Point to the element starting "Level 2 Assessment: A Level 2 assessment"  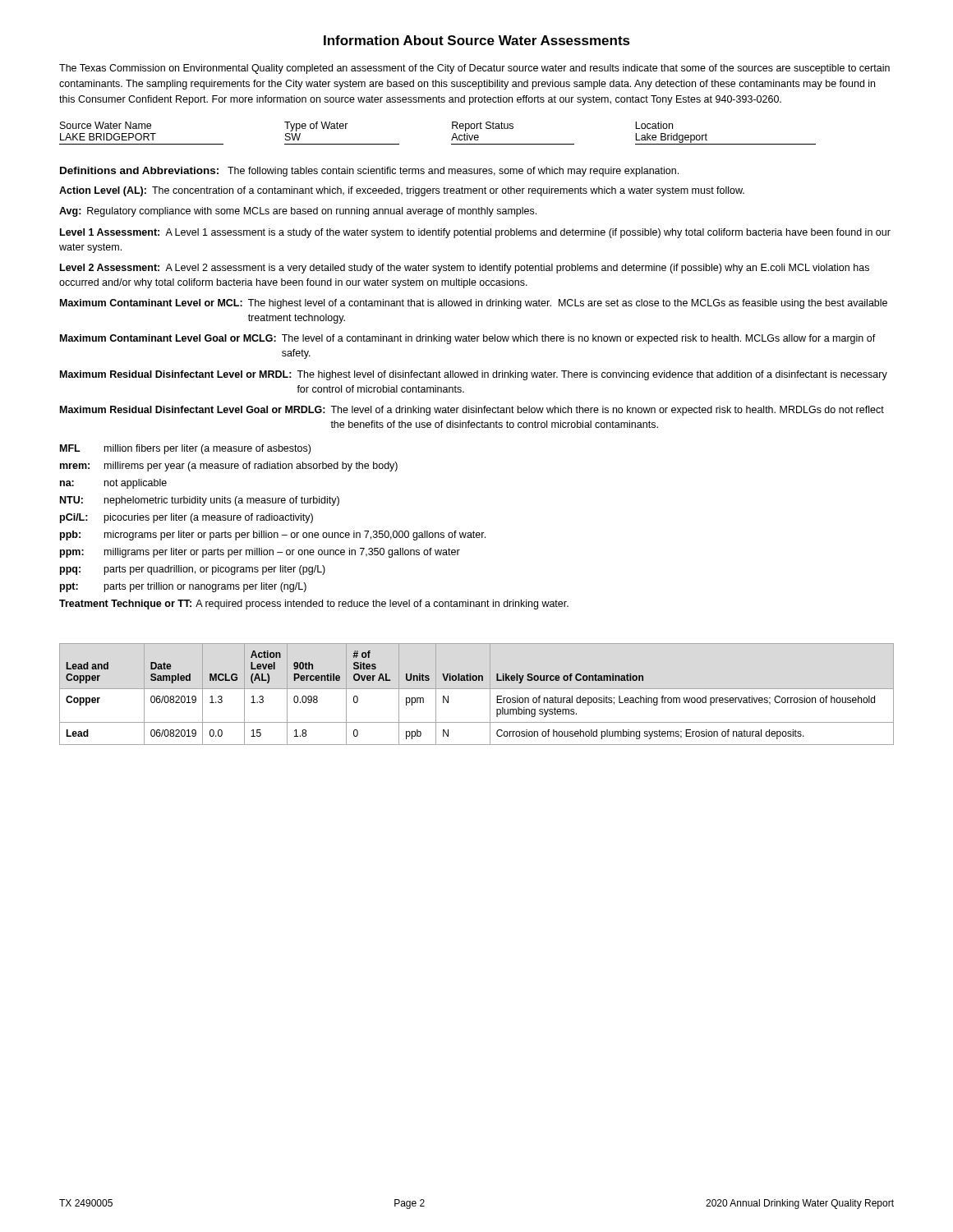click(464, 275)
